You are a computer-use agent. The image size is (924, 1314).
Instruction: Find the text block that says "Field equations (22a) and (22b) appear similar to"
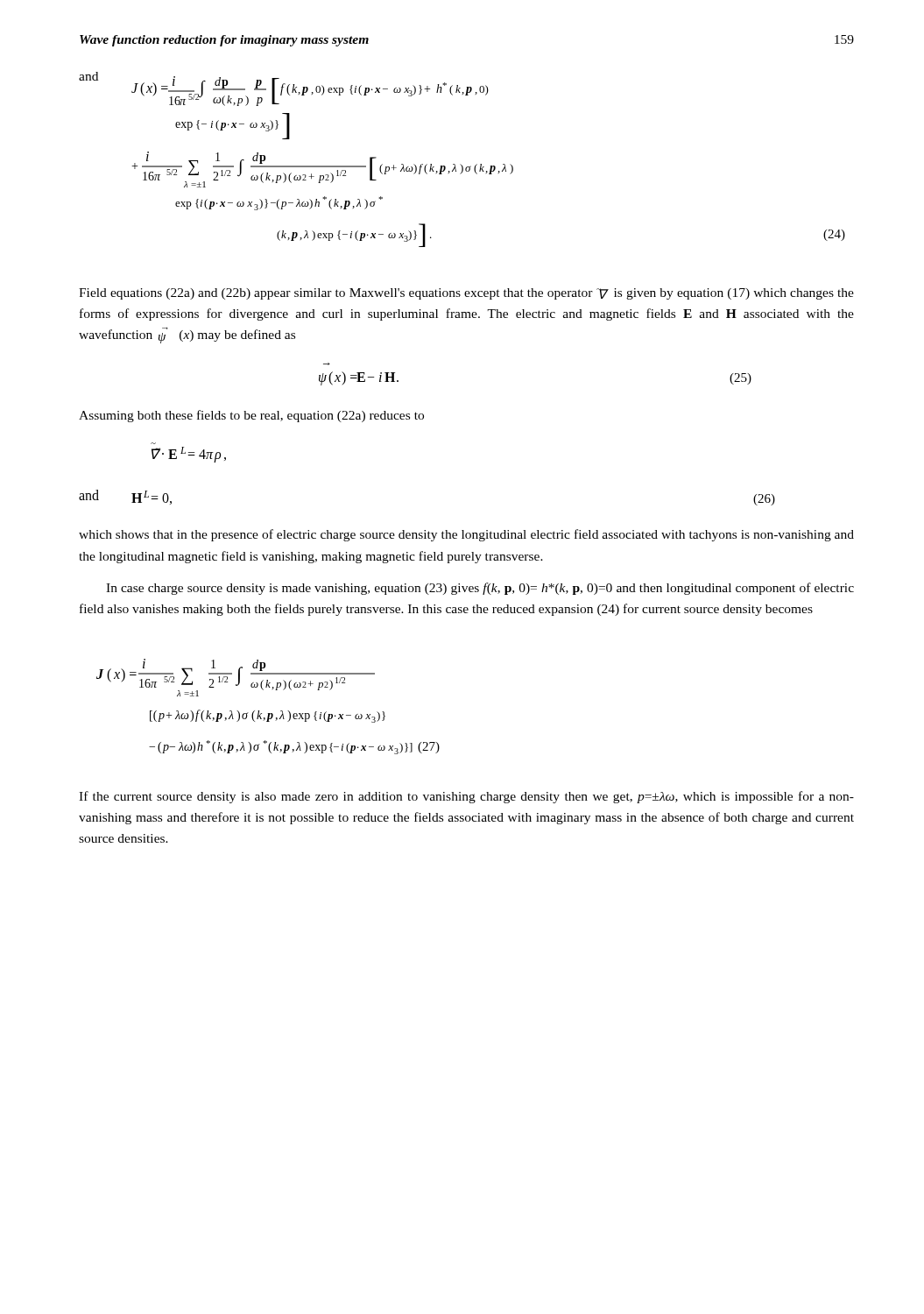466,314
